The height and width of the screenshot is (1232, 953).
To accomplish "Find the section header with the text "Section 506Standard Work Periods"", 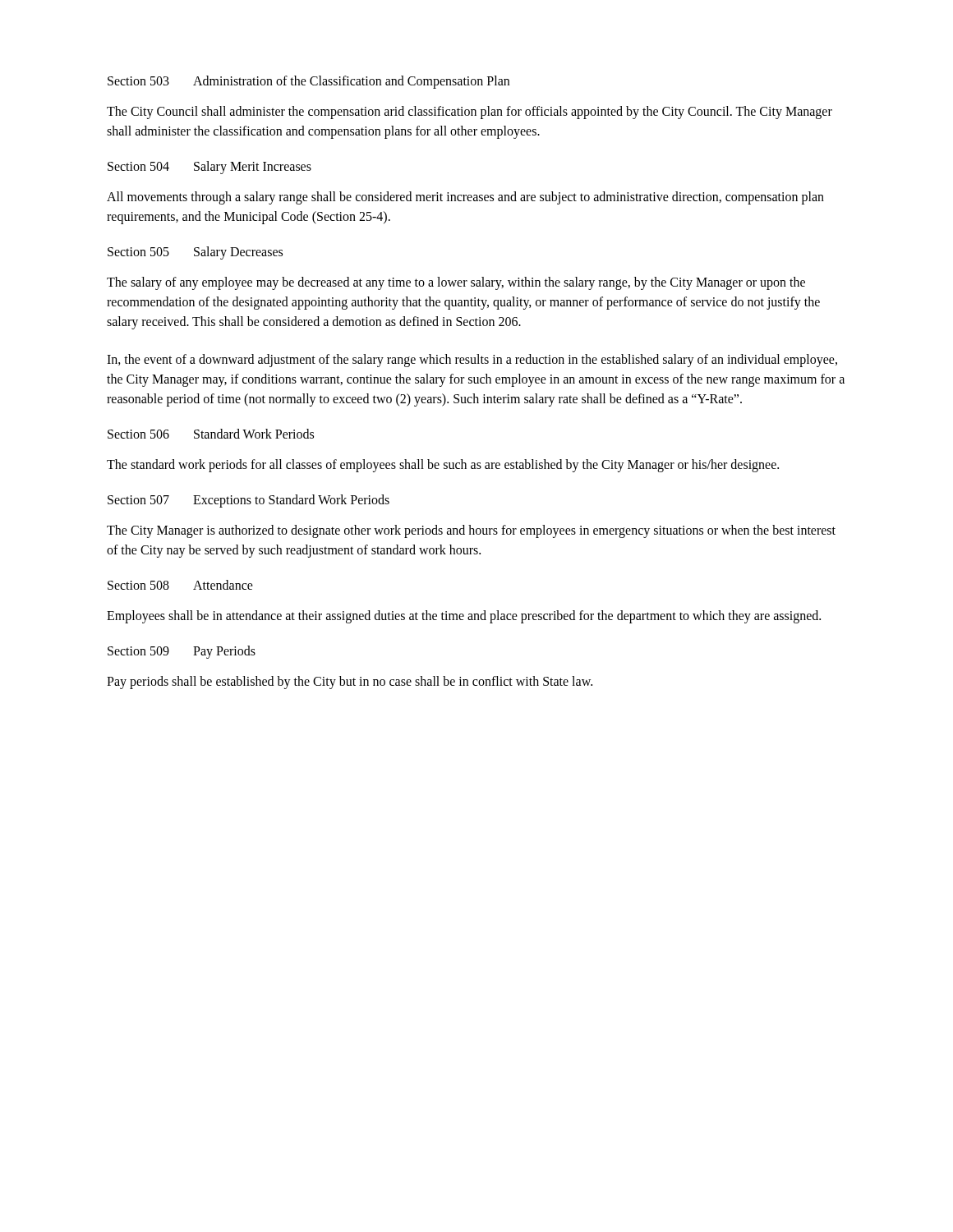I will pyautogui.click(x=211, y=434).
